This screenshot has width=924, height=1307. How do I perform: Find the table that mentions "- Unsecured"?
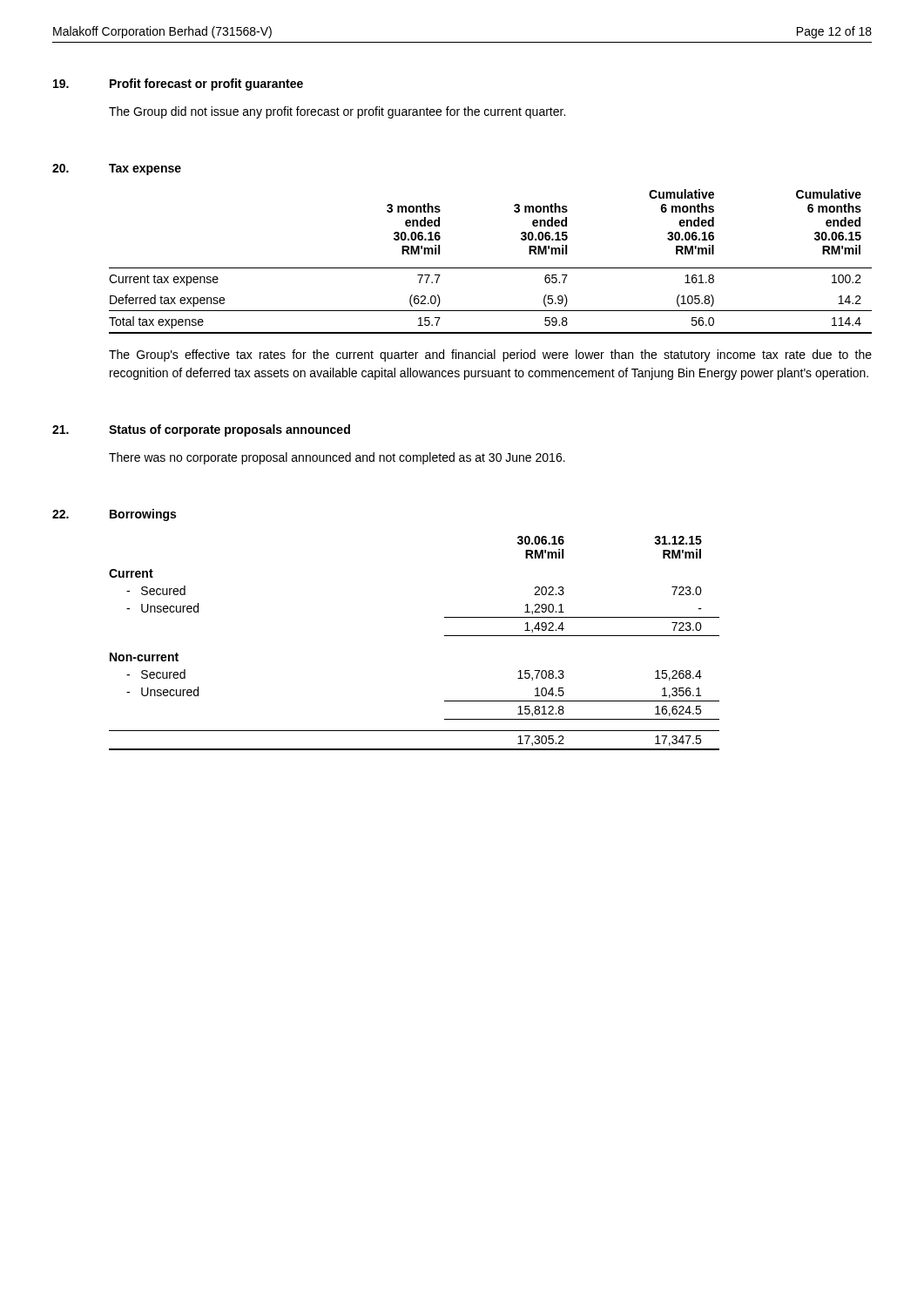tap(490, 640)
